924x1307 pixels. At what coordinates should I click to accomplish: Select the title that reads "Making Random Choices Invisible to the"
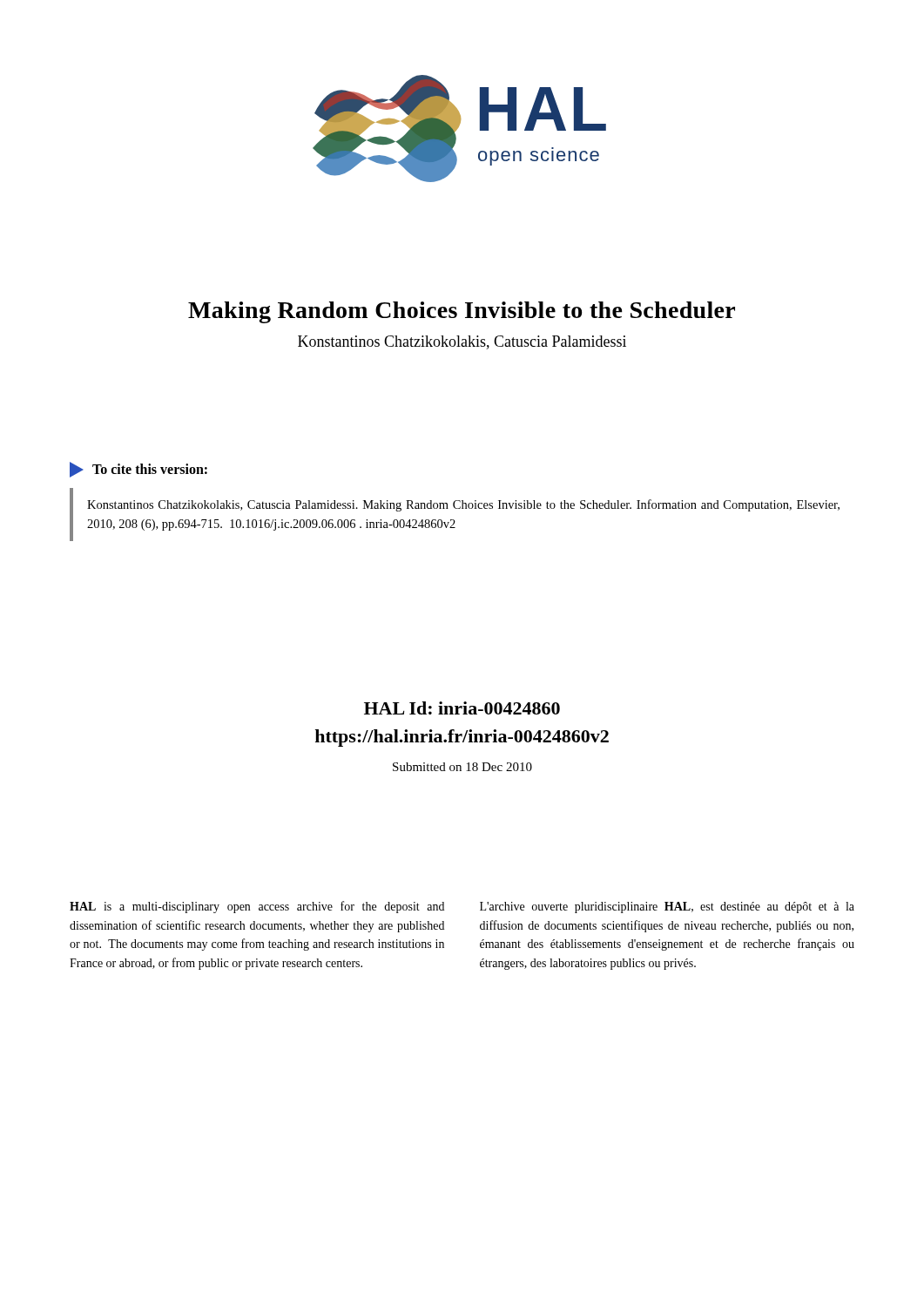(462, 324)
